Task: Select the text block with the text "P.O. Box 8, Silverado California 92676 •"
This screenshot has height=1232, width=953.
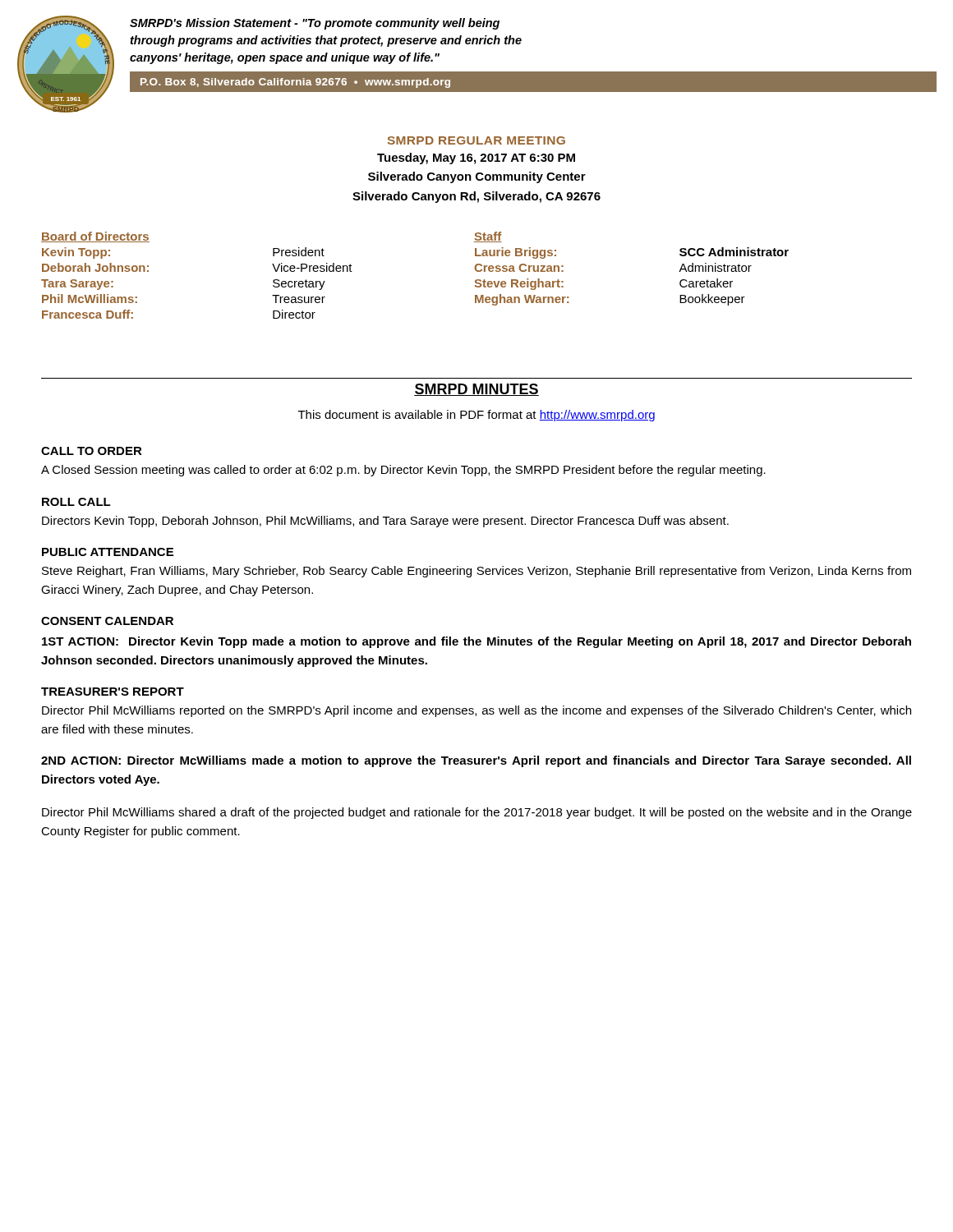Action: point(296,82)
